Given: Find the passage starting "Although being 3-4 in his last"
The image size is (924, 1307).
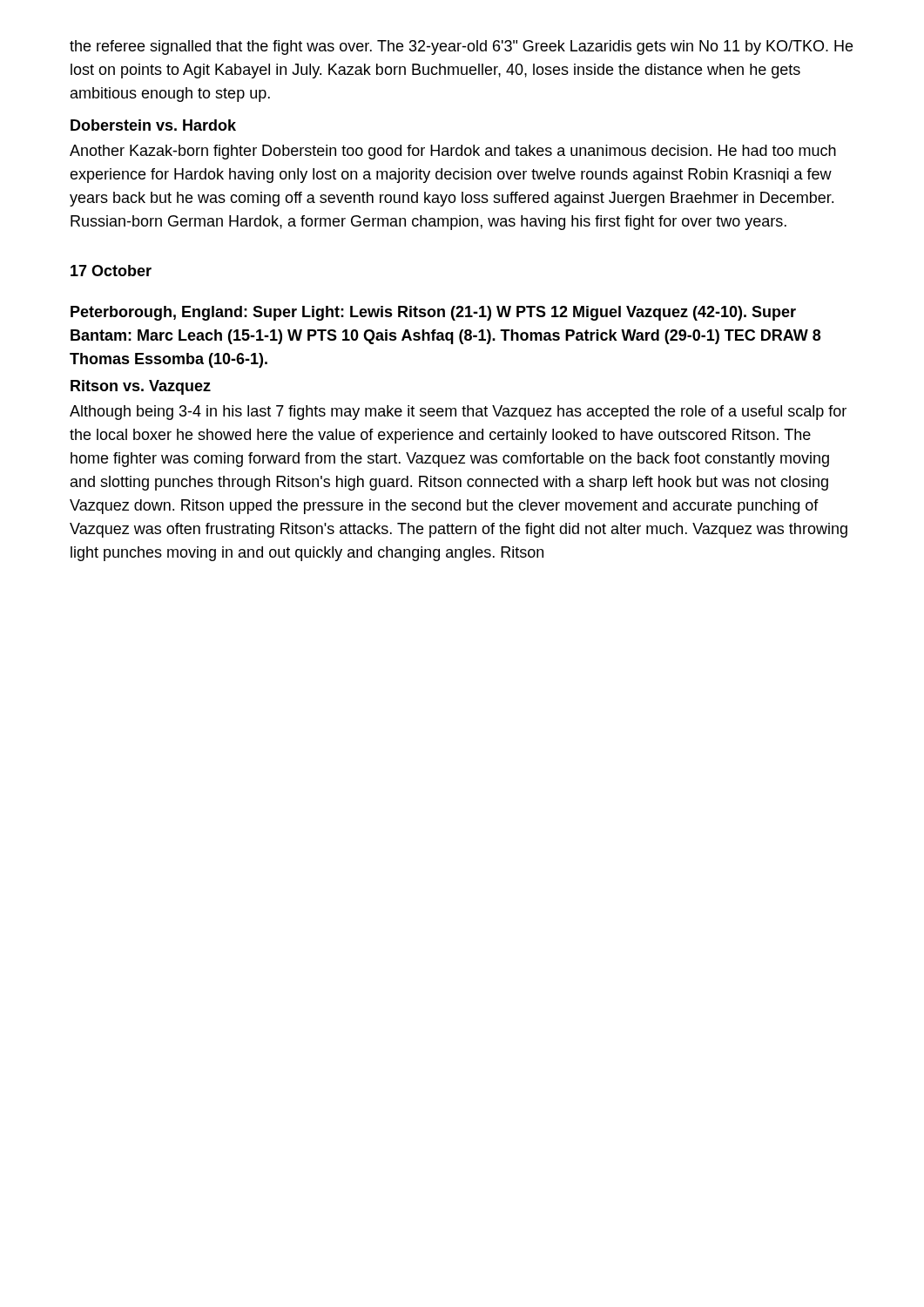Looking at the screenshot, I should coord(459,482).
